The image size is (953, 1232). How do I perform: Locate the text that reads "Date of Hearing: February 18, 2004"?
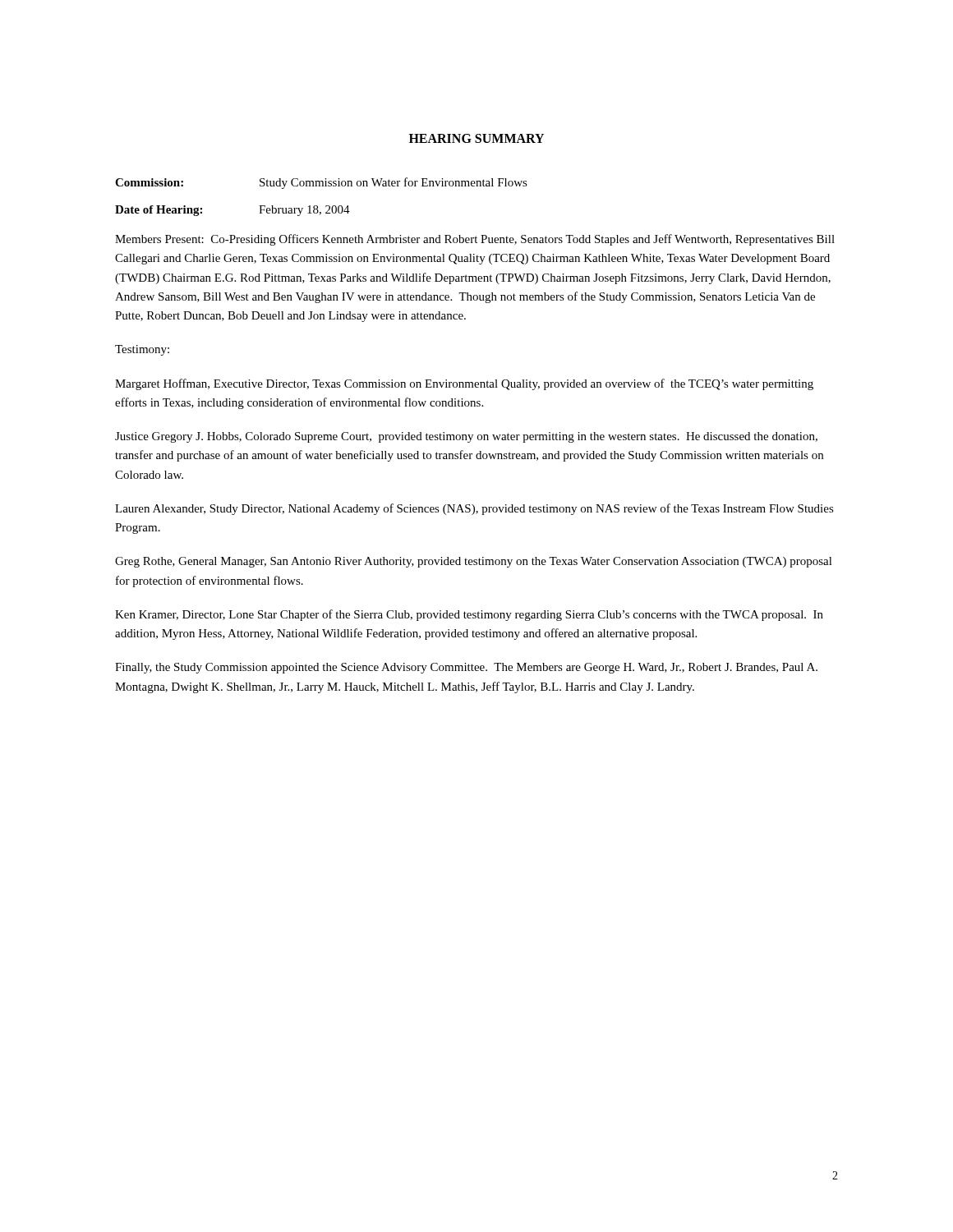[148, 211]
